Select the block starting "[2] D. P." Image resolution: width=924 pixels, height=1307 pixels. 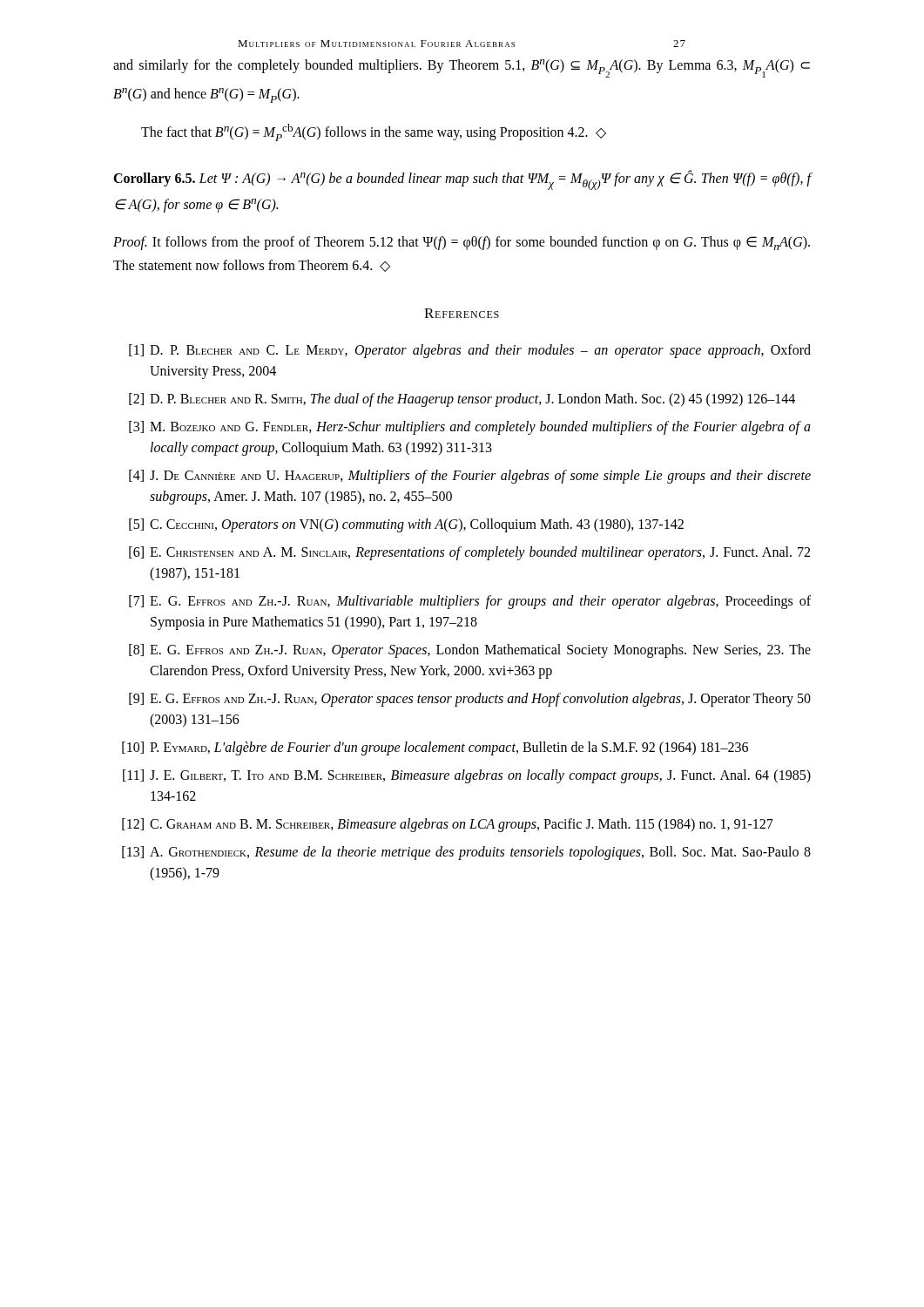coord(462,399)
